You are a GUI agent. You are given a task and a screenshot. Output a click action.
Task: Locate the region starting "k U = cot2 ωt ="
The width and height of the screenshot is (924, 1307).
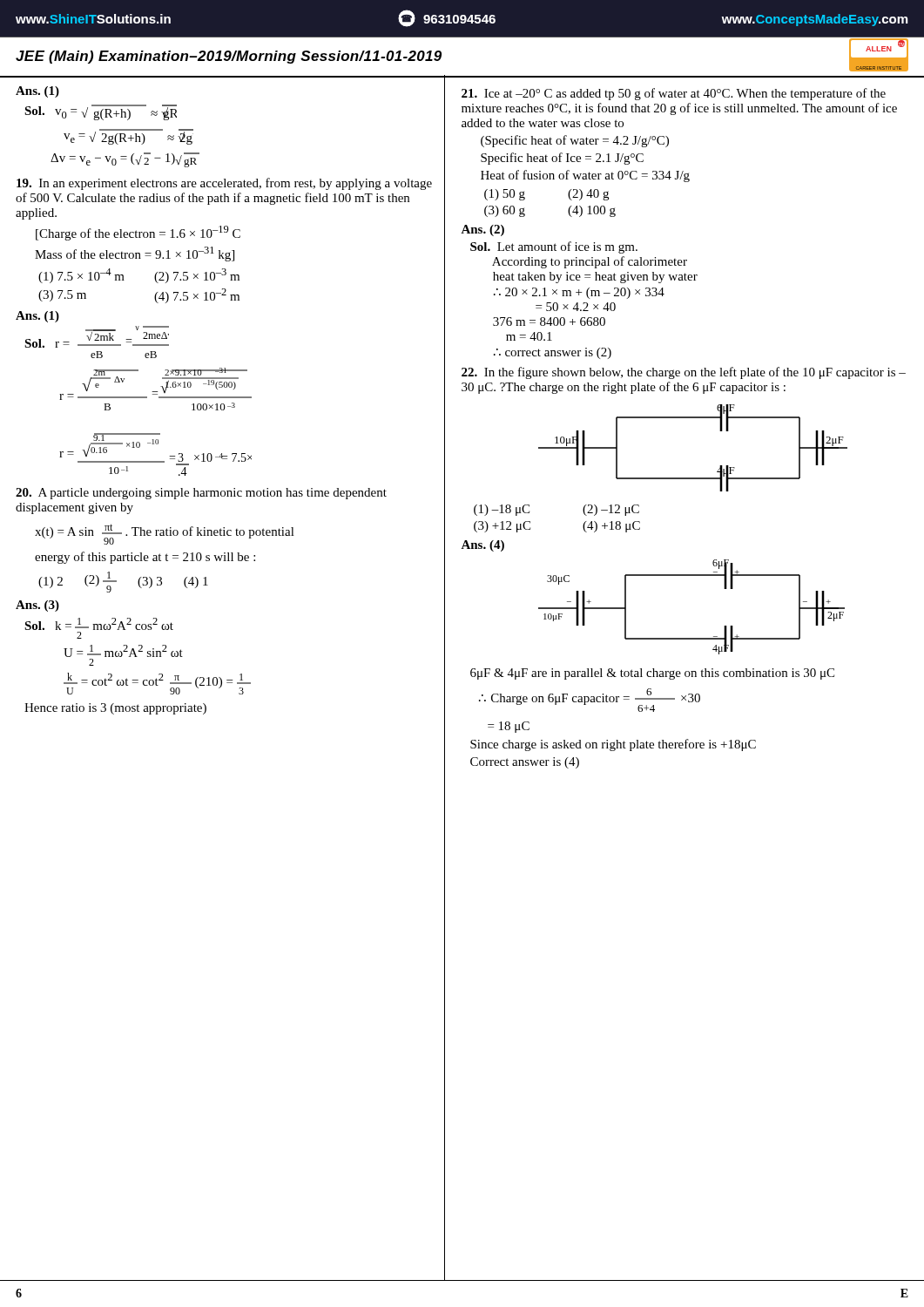157,683
